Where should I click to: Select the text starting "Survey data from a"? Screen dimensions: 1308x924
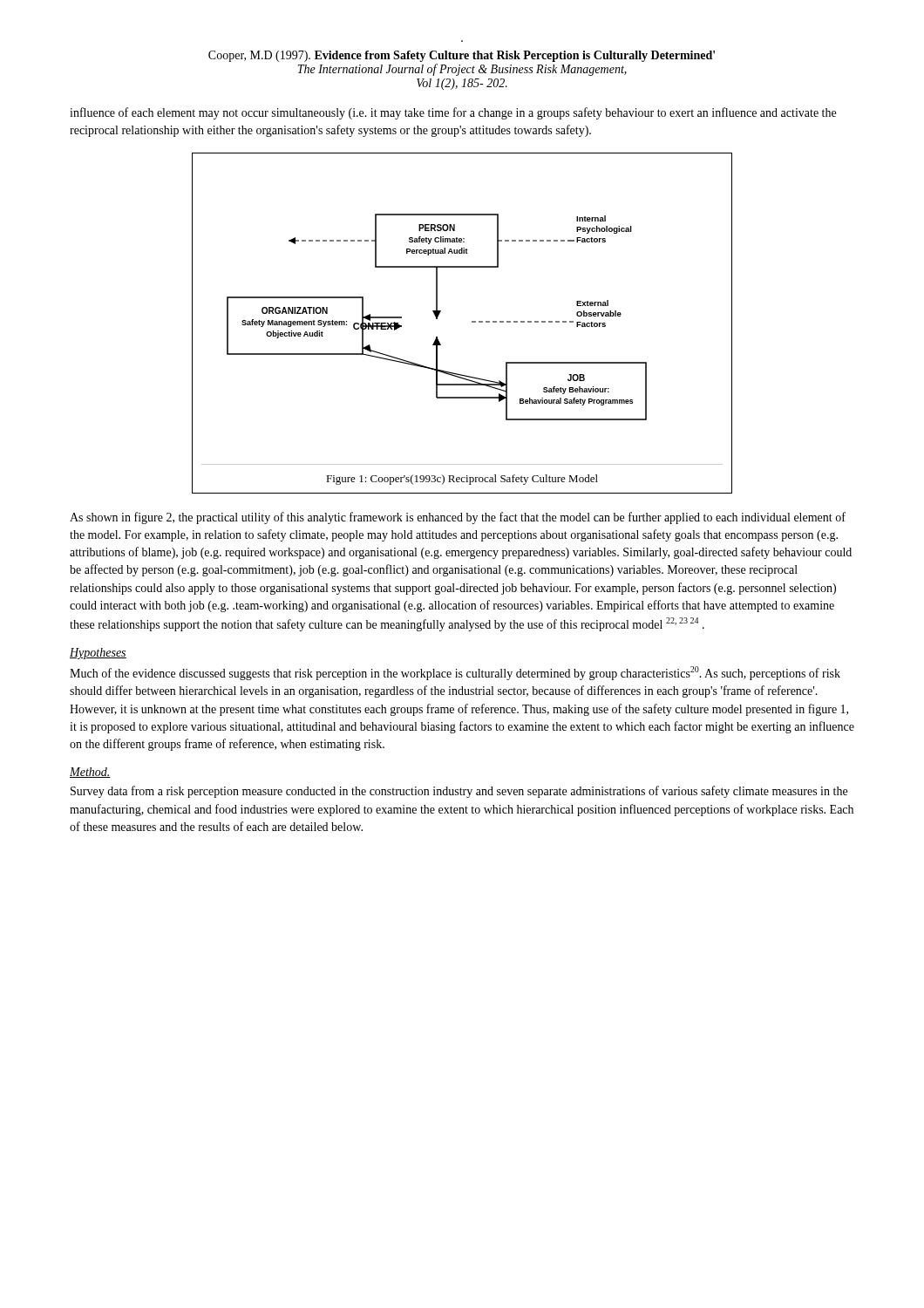[462, 809]
